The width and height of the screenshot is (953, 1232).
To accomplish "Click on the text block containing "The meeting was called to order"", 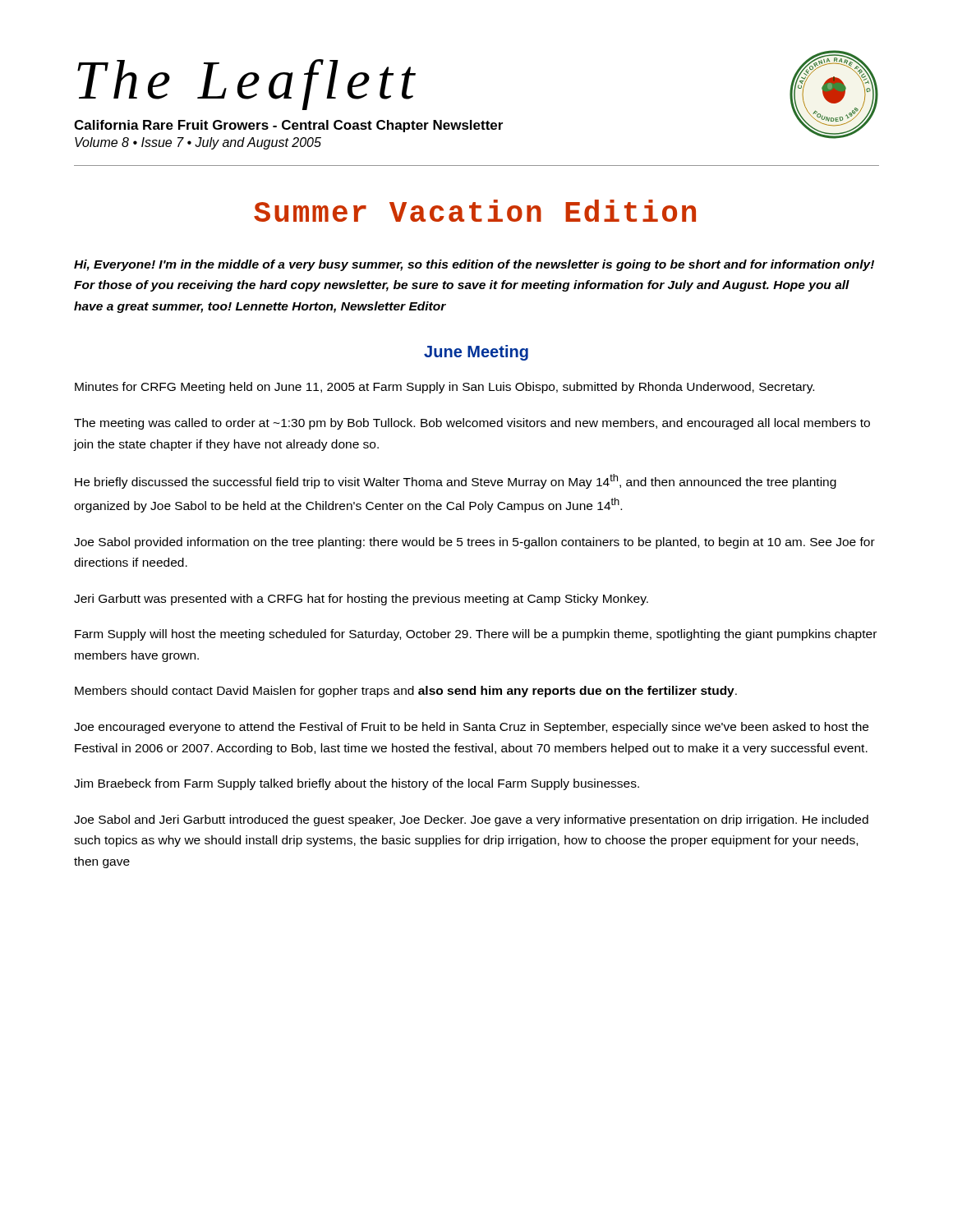I will tap(472, 433).
